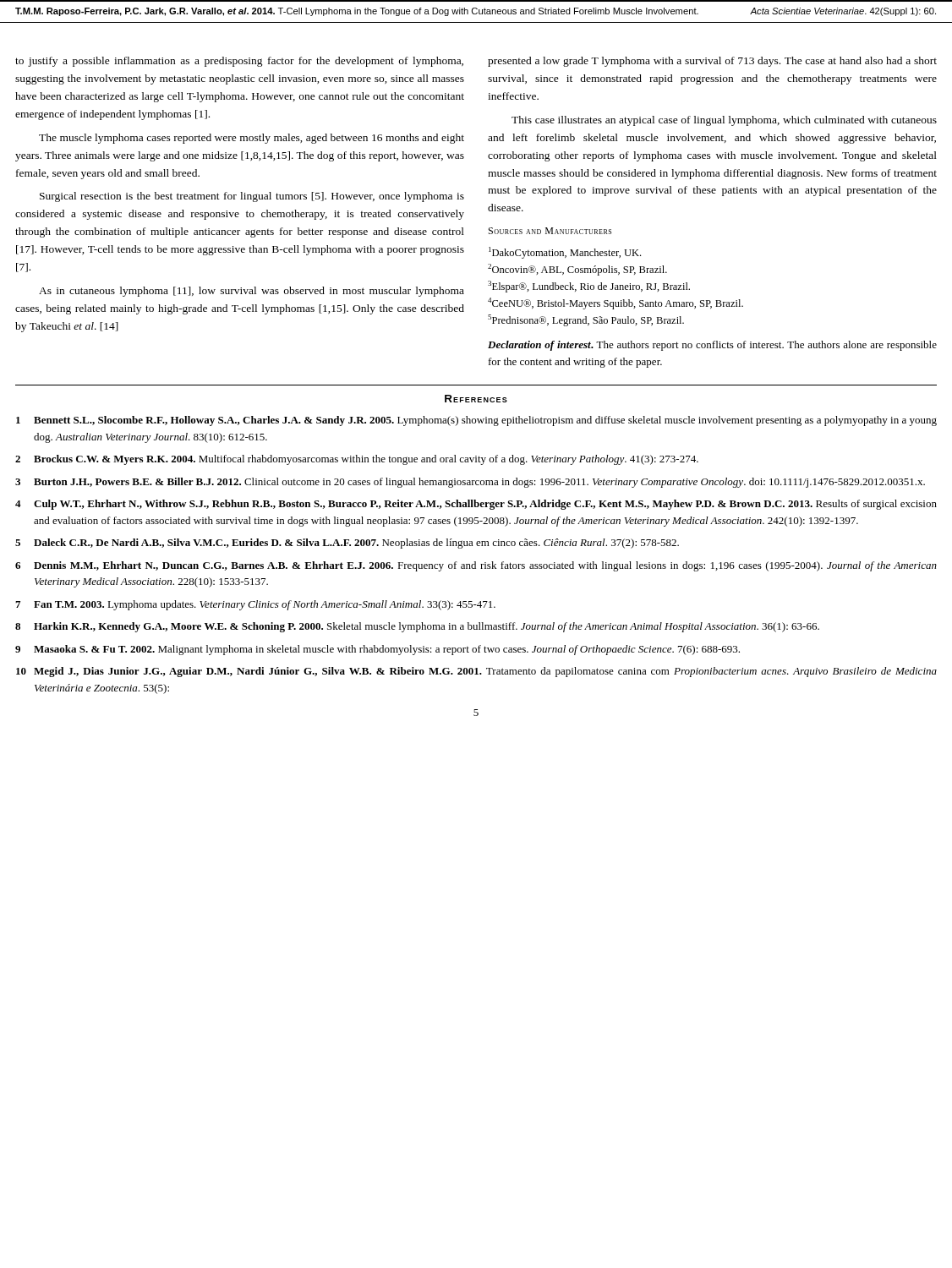This screenshot has height=1268, width=952.
Task: Find the section header on this page that starts "References 1 Bennett S.L., Slocombe R.F.,"
Action: (x=476, y=544)
